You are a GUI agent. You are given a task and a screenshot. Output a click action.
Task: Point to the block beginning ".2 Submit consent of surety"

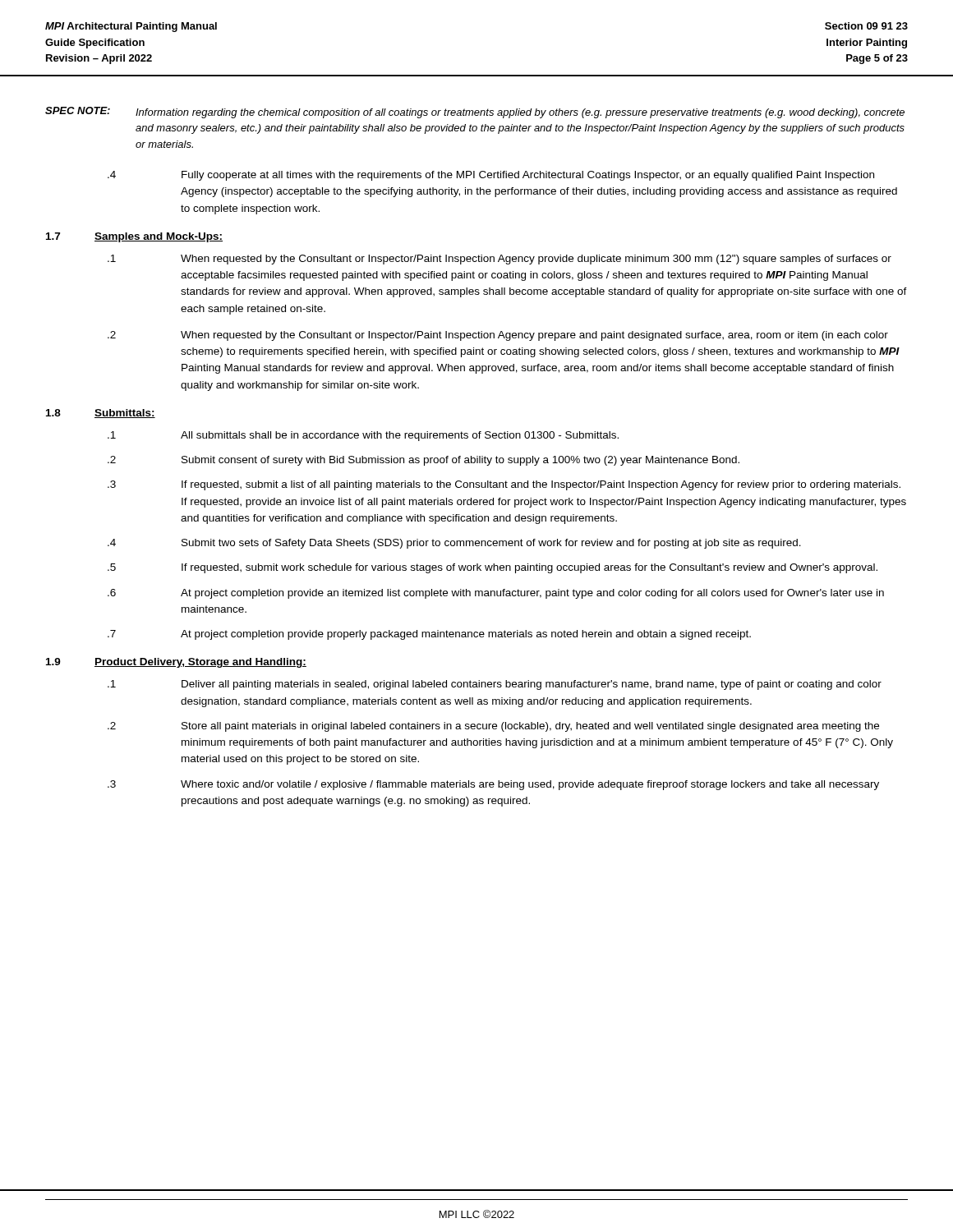(476, 460)
